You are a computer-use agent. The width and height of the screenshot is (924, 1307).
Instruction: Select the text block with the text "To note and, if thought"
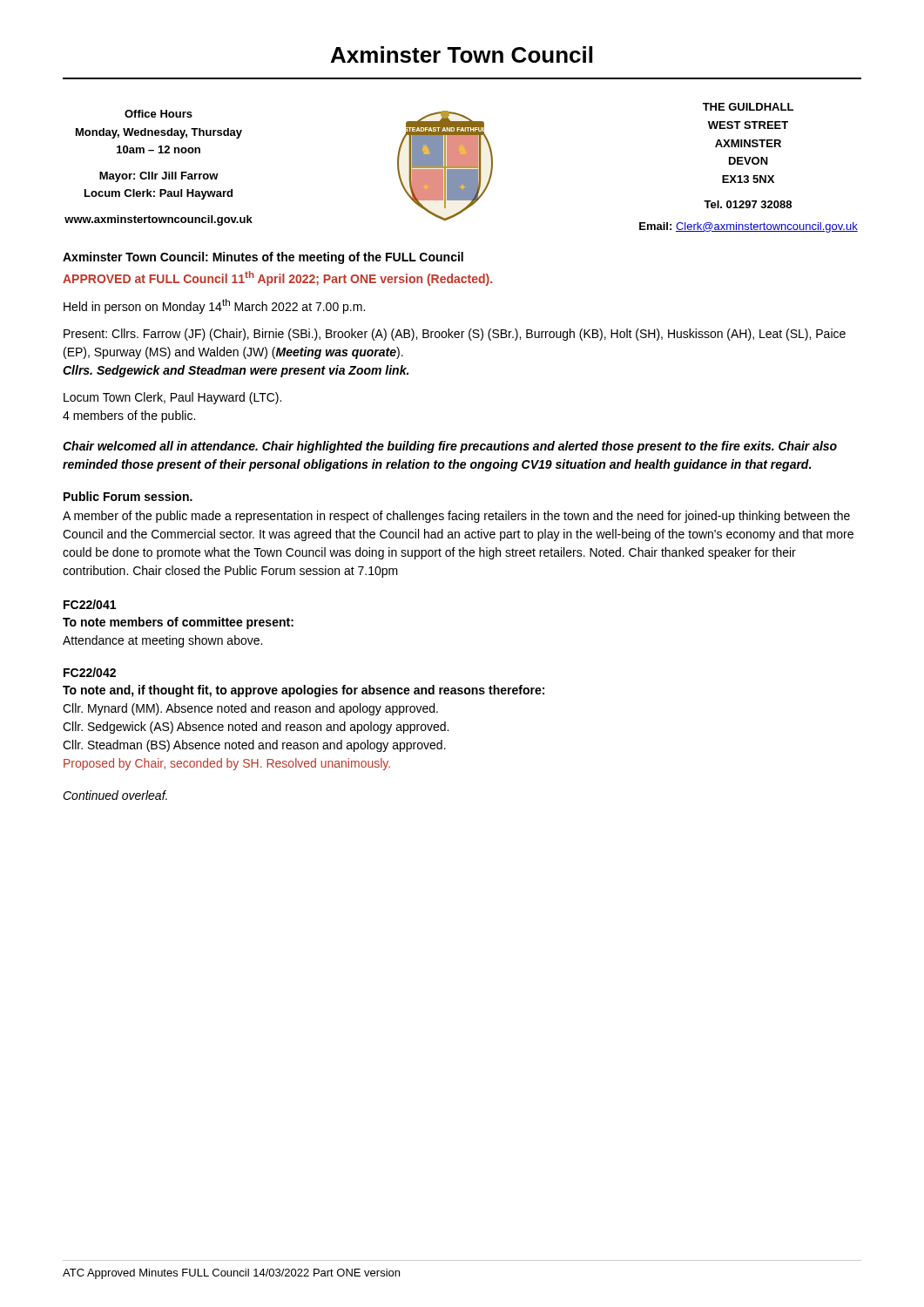point(304,727)
